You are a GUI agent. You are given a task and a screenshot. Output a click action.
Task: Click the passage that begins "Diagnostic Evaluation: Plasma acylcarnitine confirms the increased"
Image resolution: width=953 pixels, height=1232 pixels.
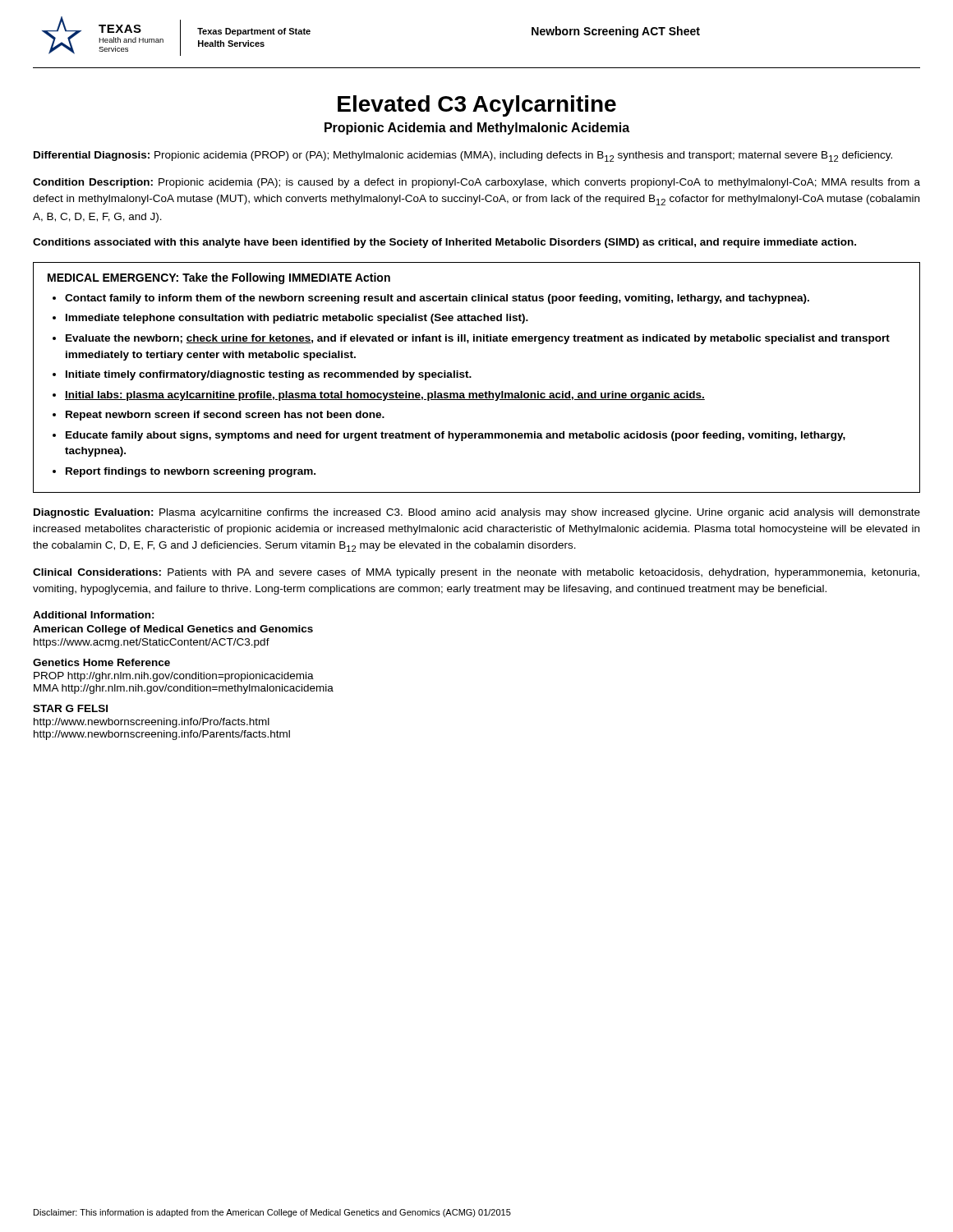pos(476,529)
